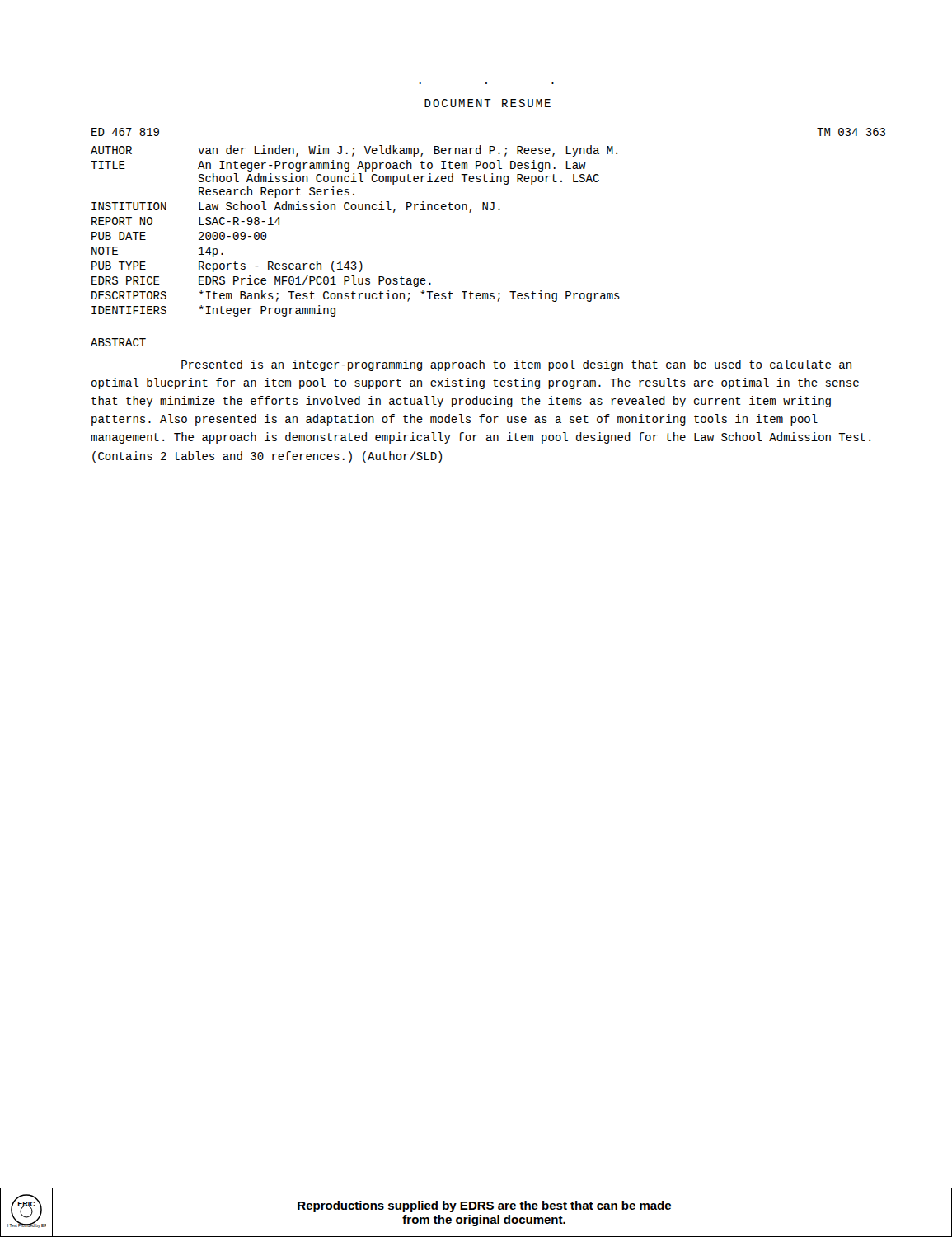
Task: Point to the element starting "DOCUMENT RESUME"
Action: tap(488, 104)
